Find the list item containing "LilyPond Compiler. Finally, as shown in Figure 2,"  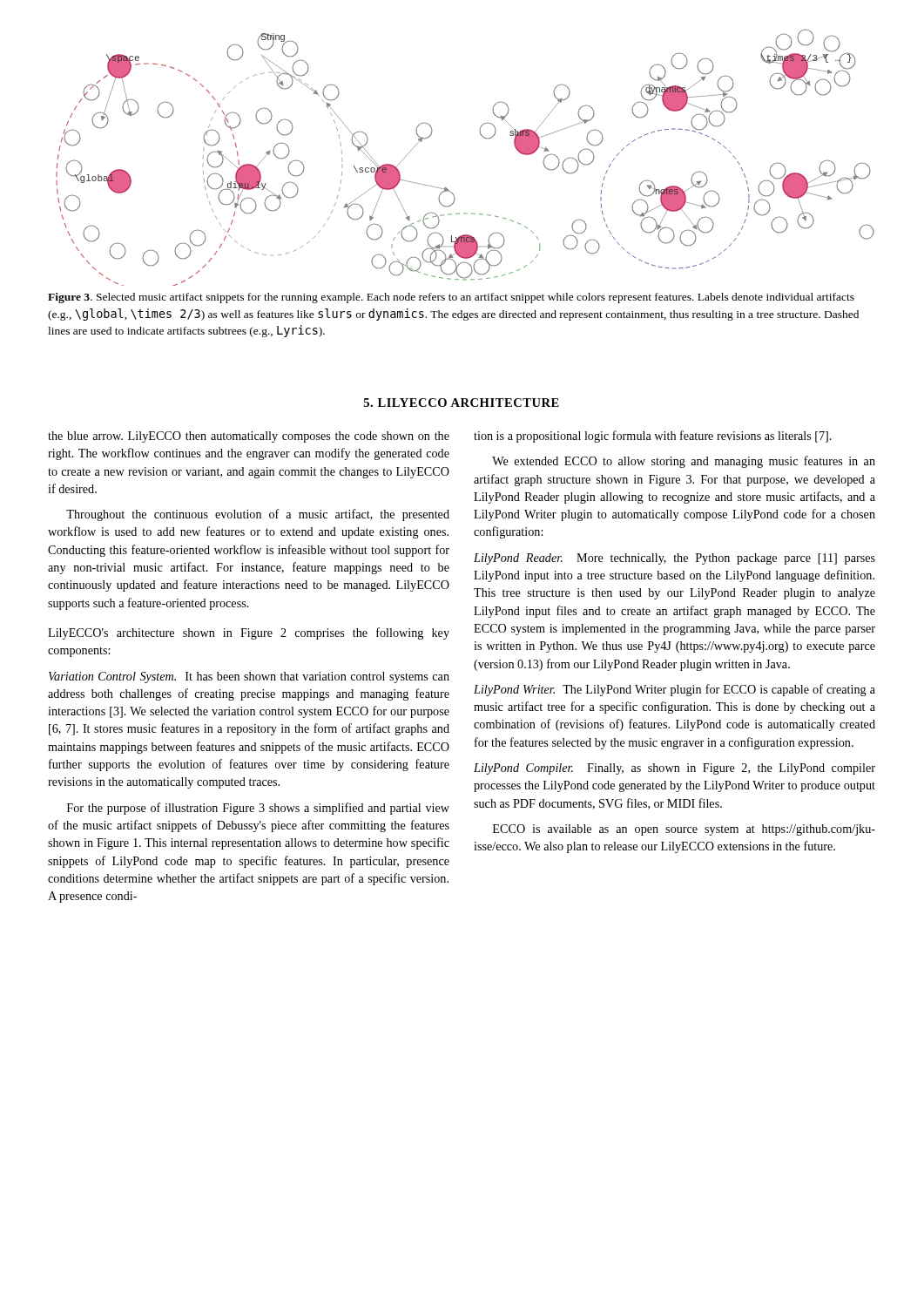[674, 785]
